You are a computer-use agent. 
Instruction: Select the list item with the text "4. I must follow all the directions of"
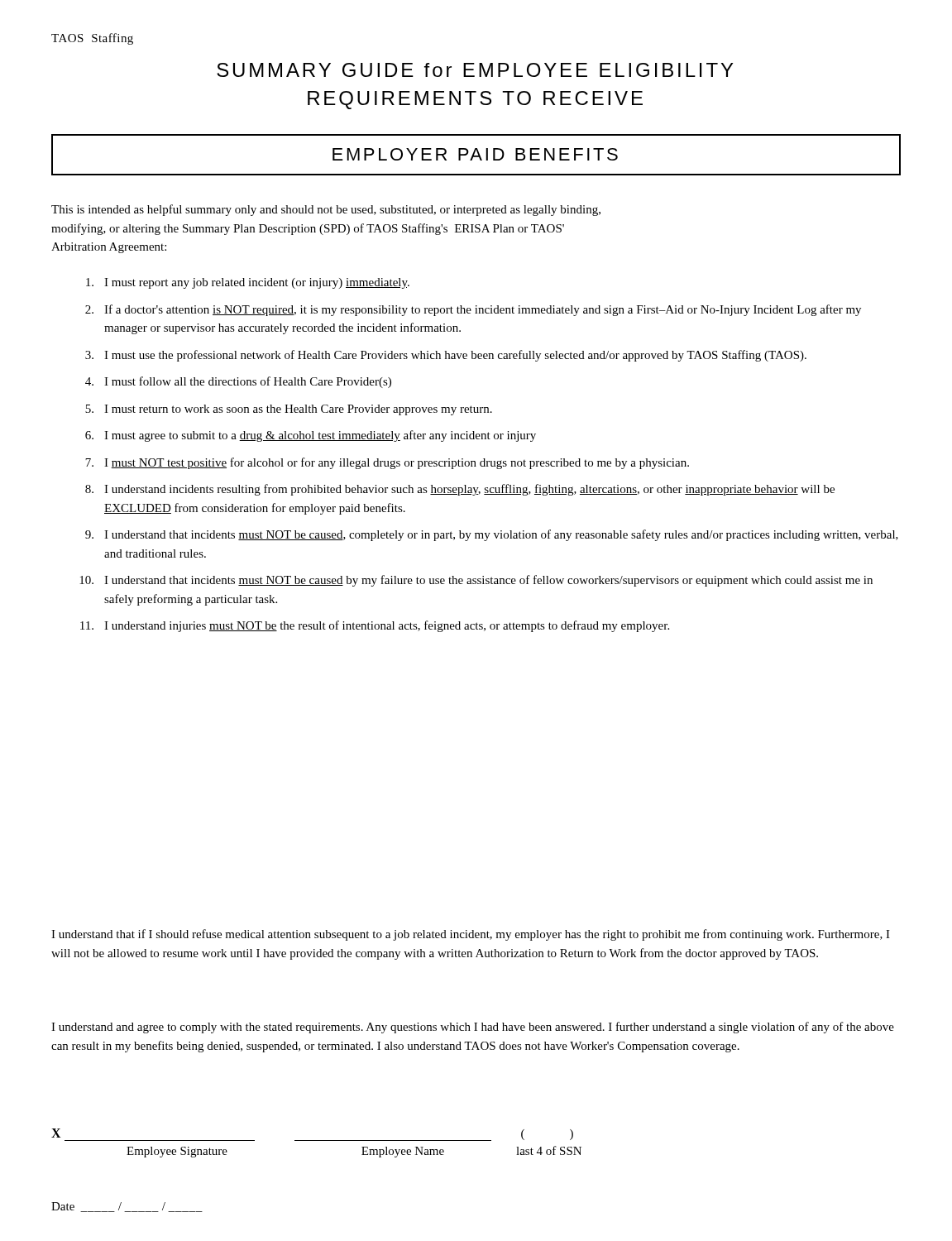(x=238, y=382)
